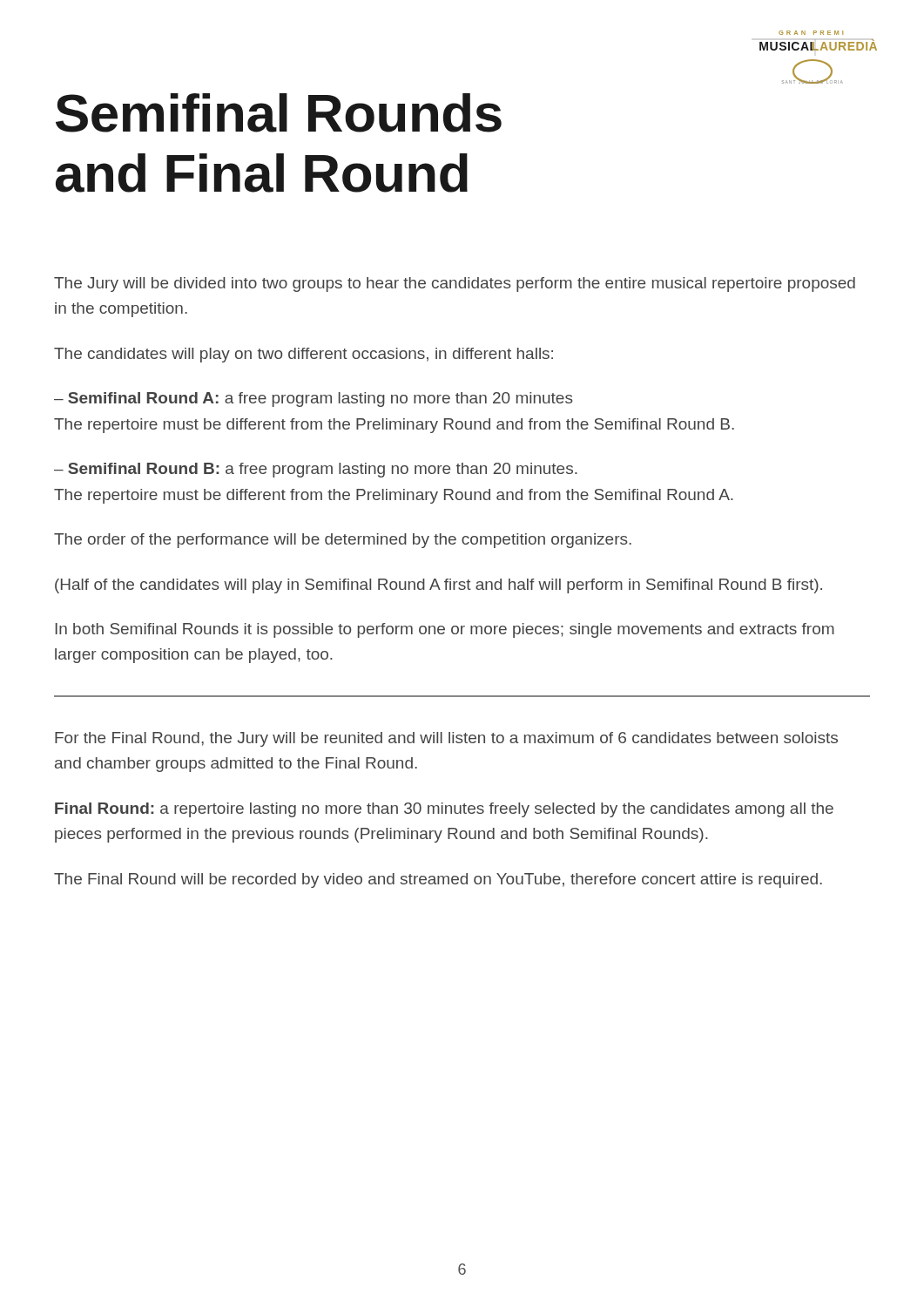Click on the text block starting "In both Semifinal"
The width and height of the screenshot is (924, 1307).
444,641
